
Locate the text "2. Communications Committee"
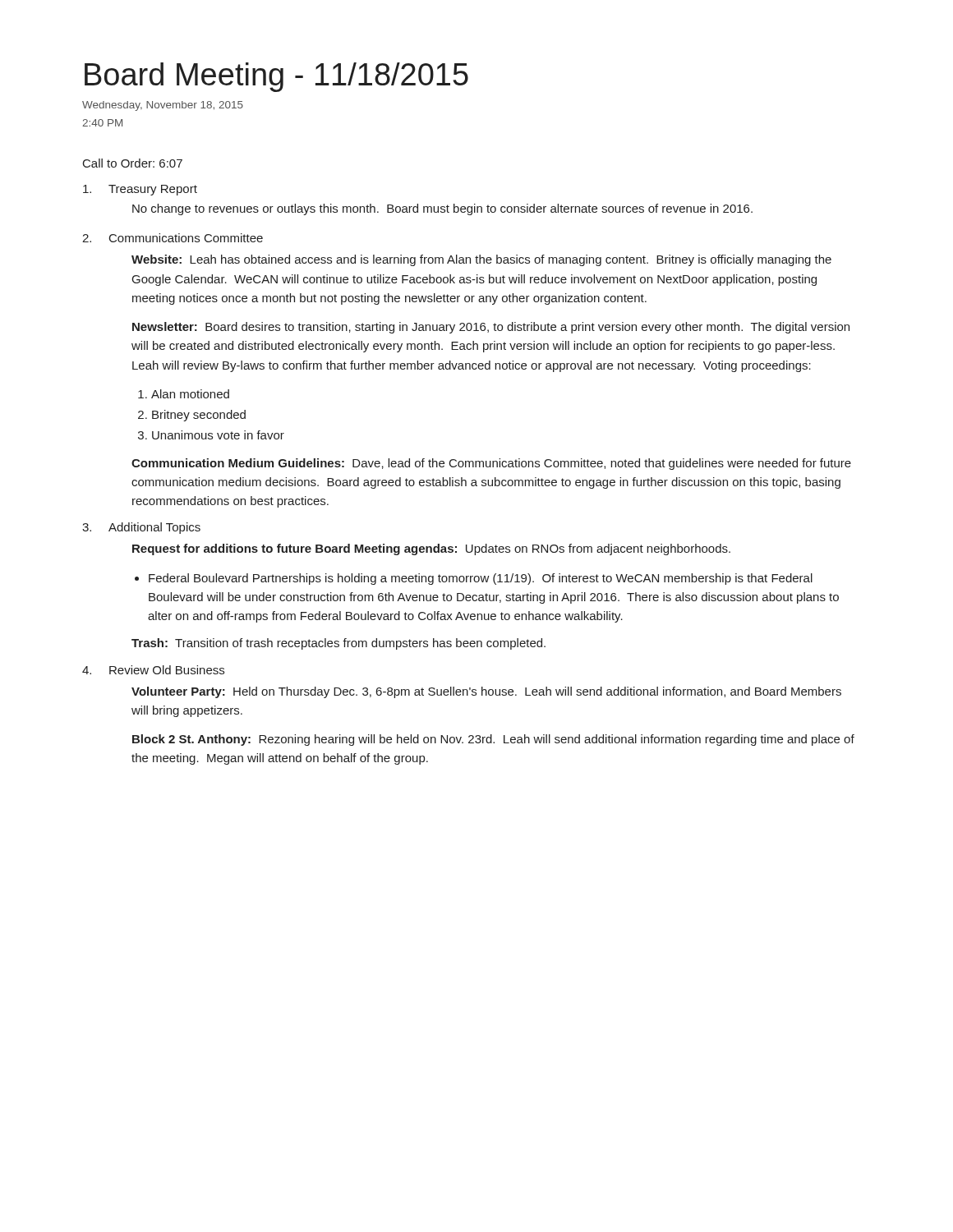coord(173,238)
